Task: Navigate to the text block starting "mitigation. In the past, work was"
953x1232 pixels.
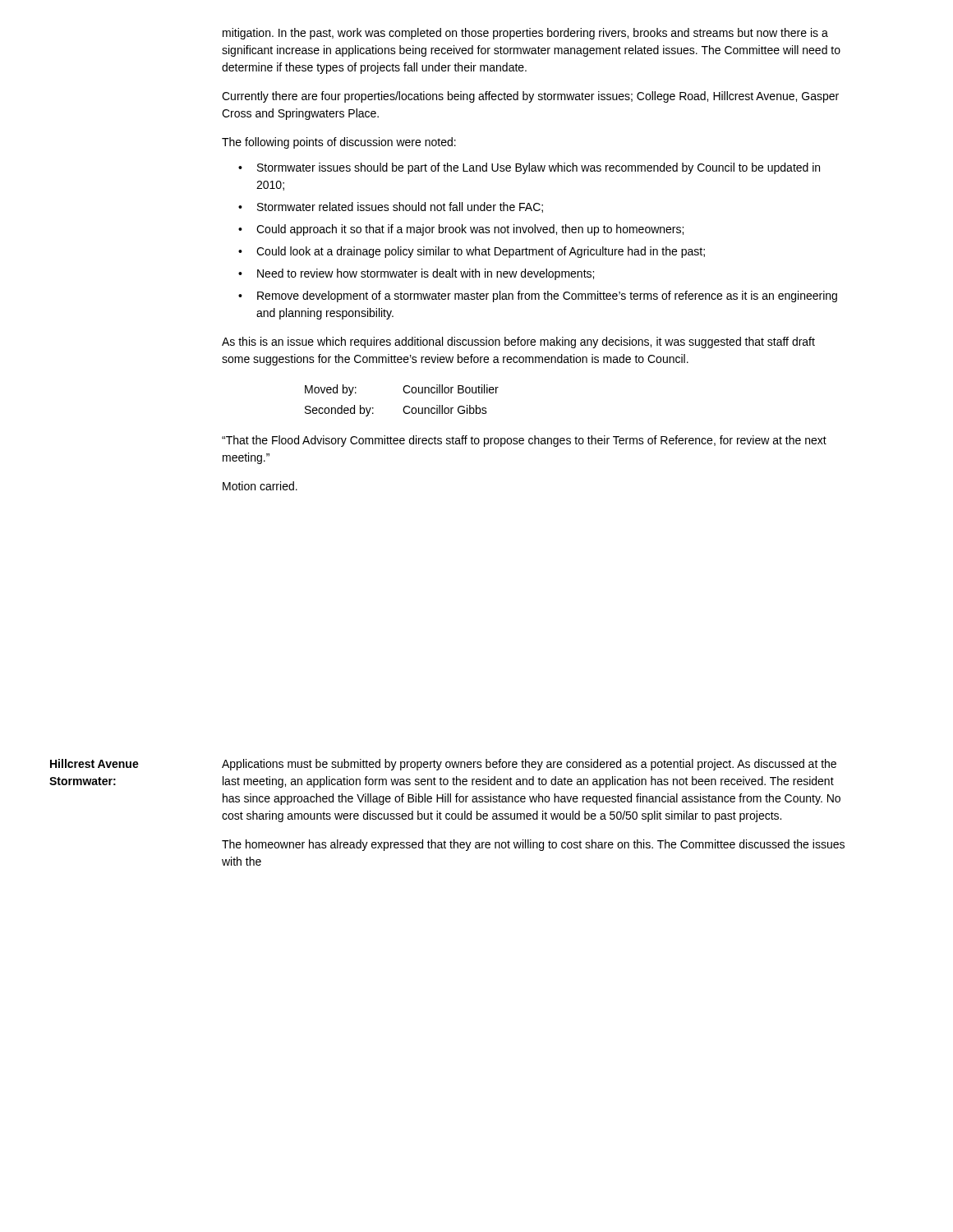Action: (531, 50)
